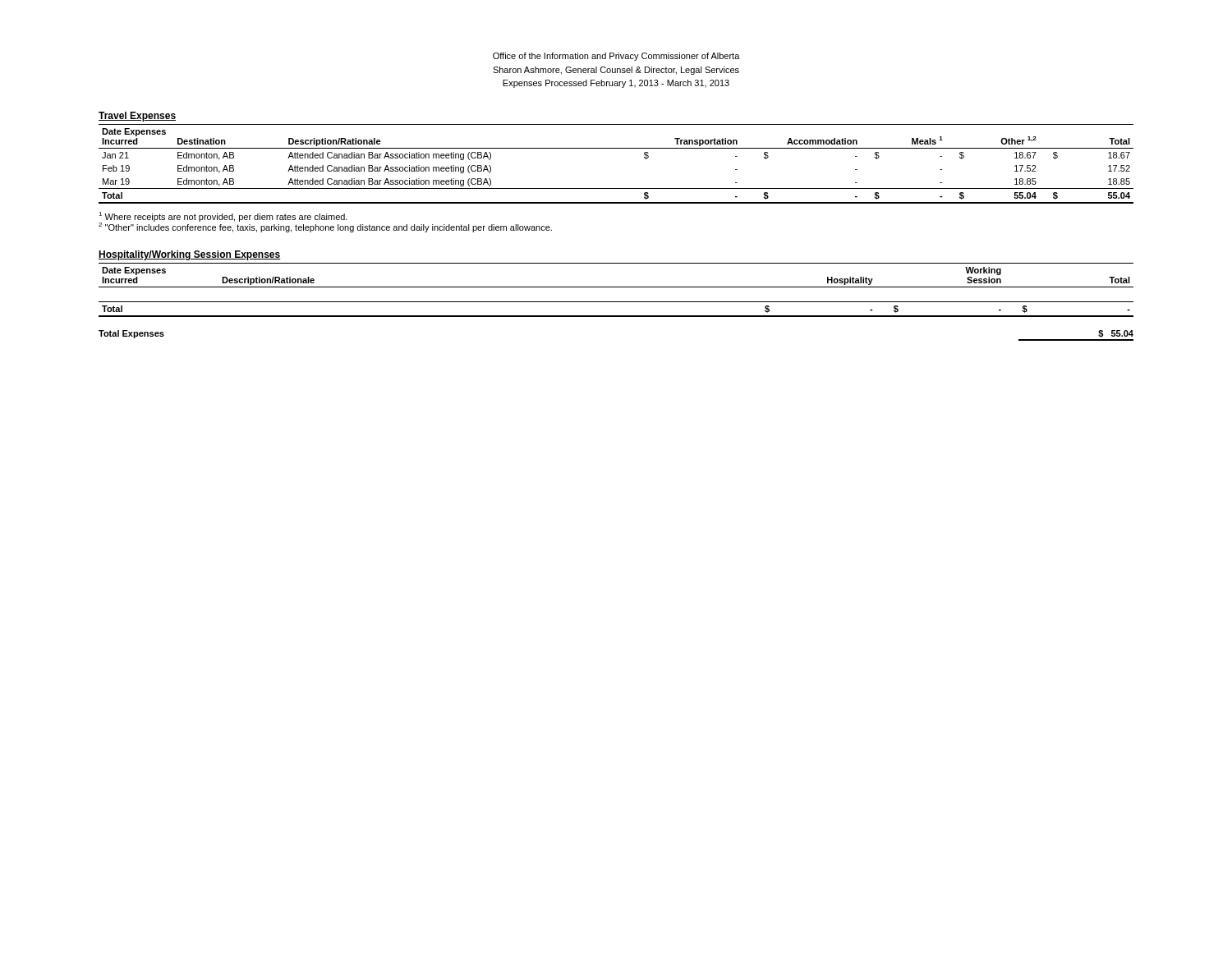The height and width of the screenshot is (955, 1232).
Task: Point to "Travel Expenses"
Action: (x=137, y=115)
